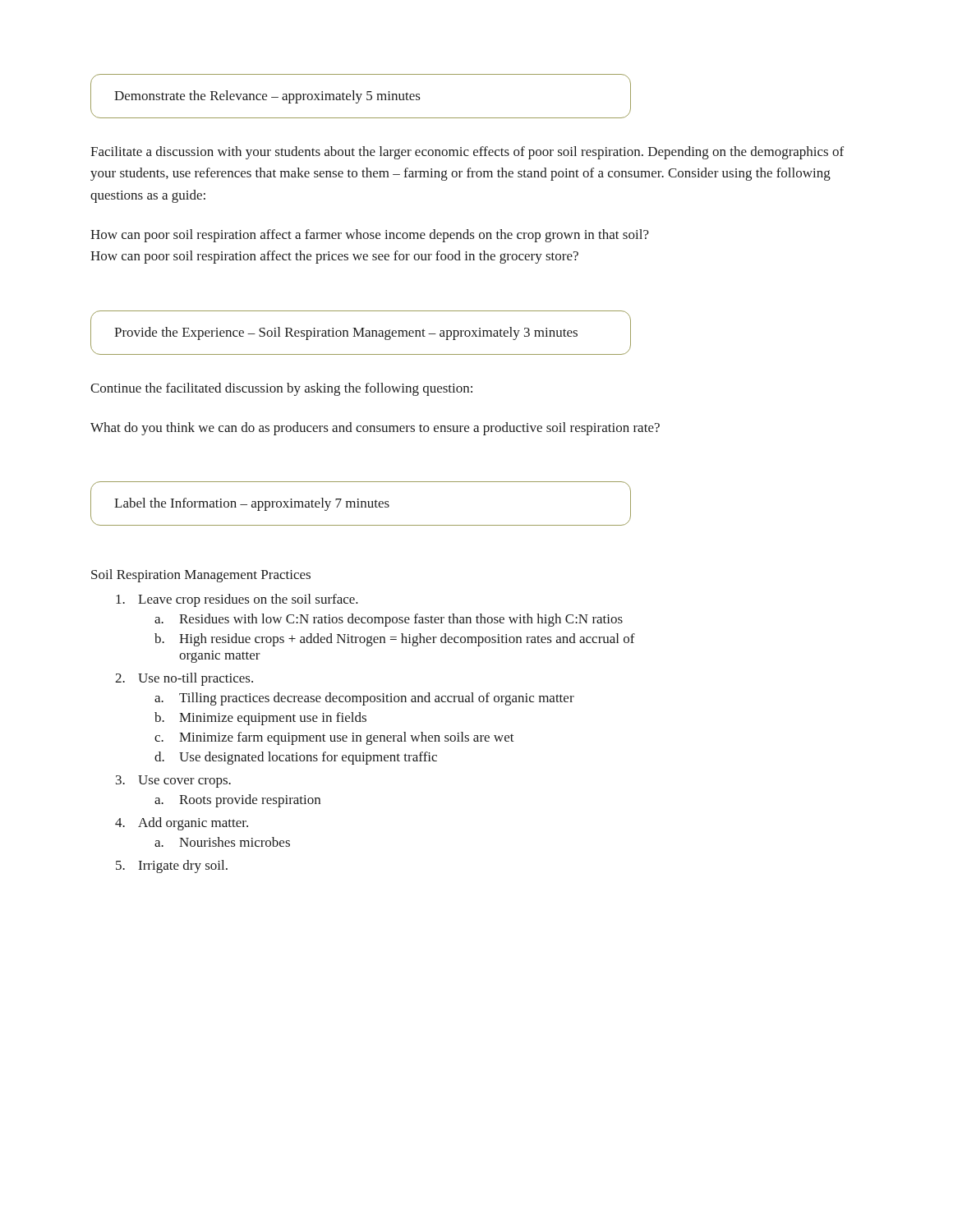Click where it says "Use designated locations for equipment traffic"
Viewport: 953px width, 1232px height.
(308, 757)
